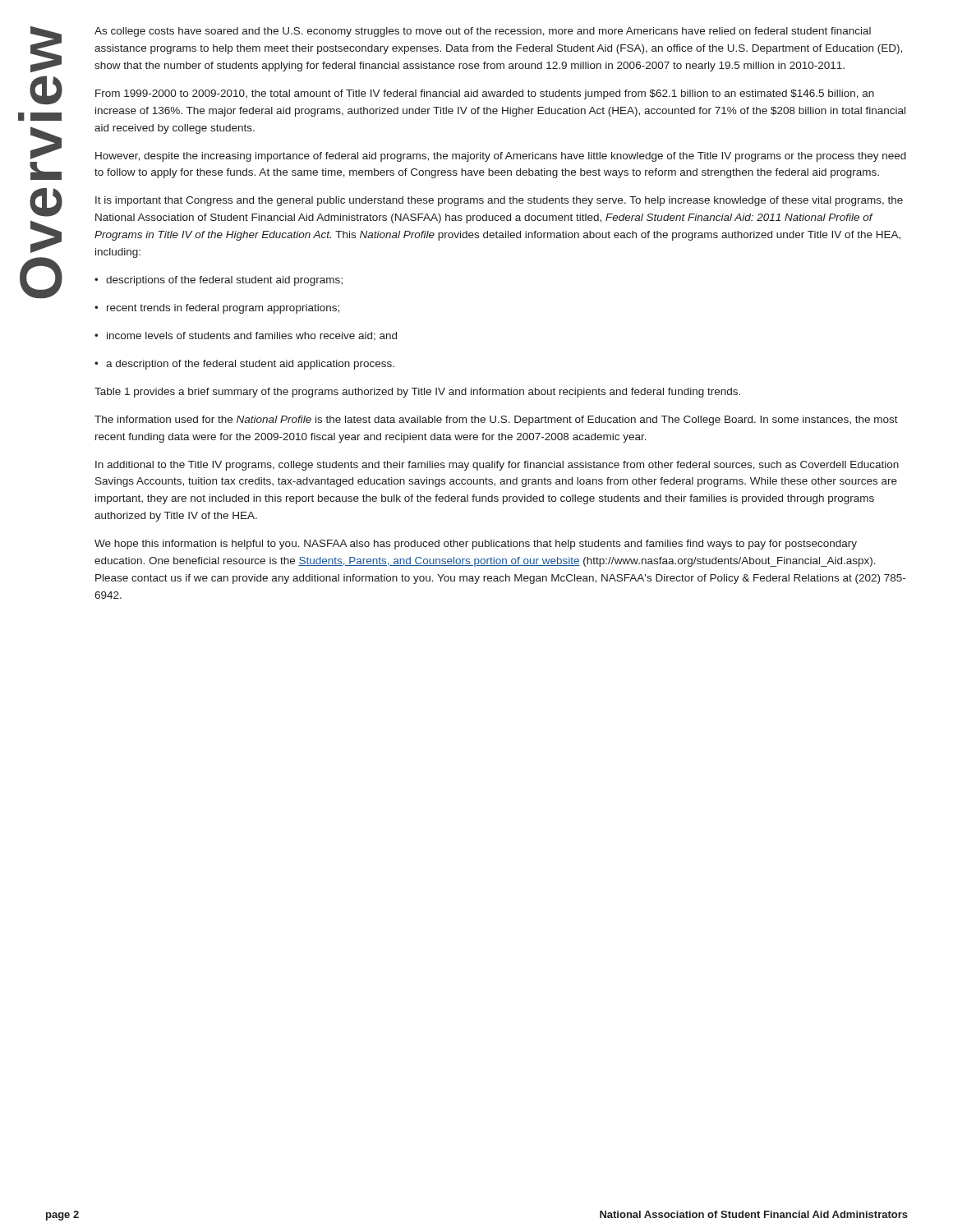Find the block on this page that starts "However, despite the"

pyautogui.click(x=501, y=165)
